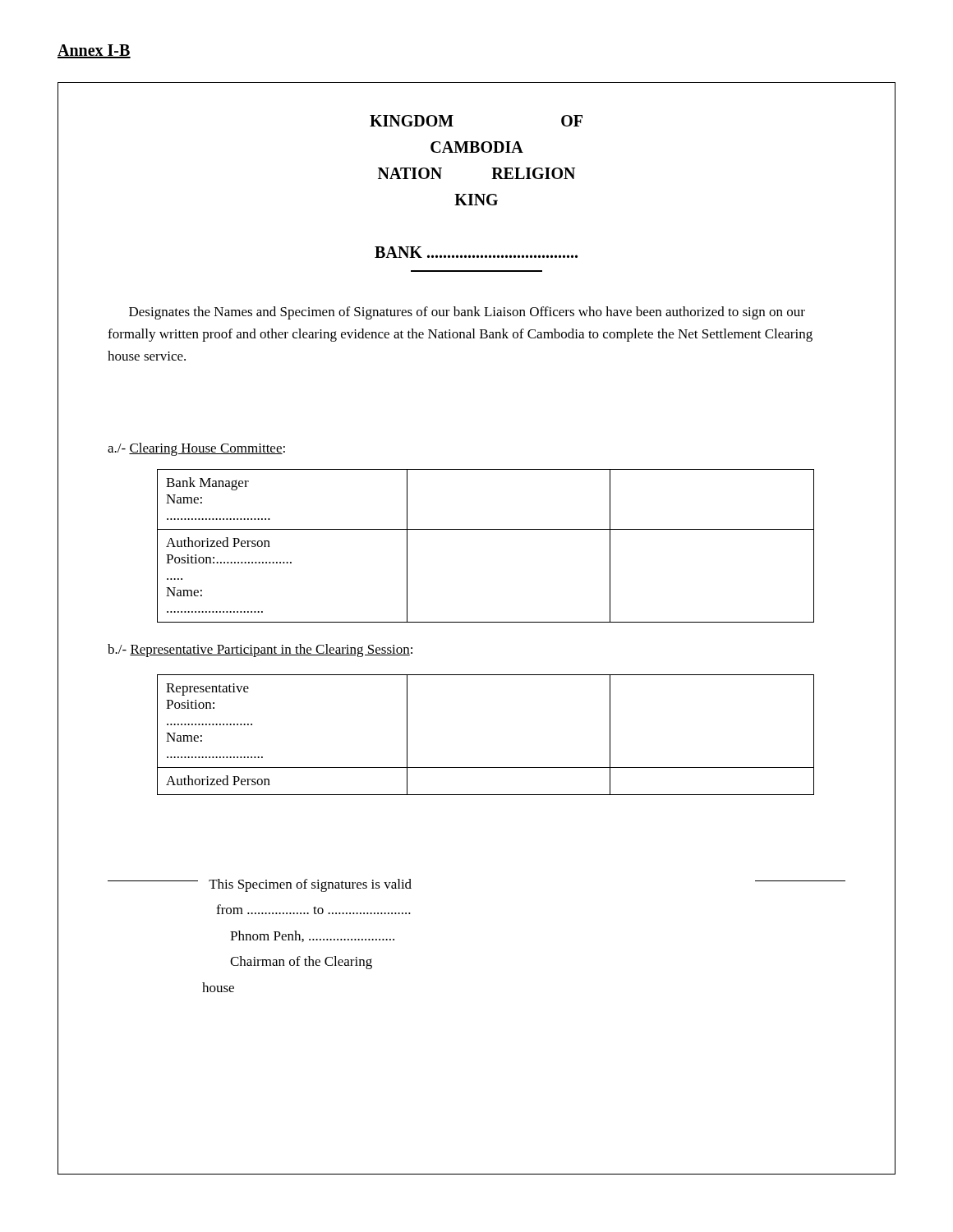
Task: Find the block on this page that starts "KINGDOM OF CAMBODIA NATION"
Action: 476,160
